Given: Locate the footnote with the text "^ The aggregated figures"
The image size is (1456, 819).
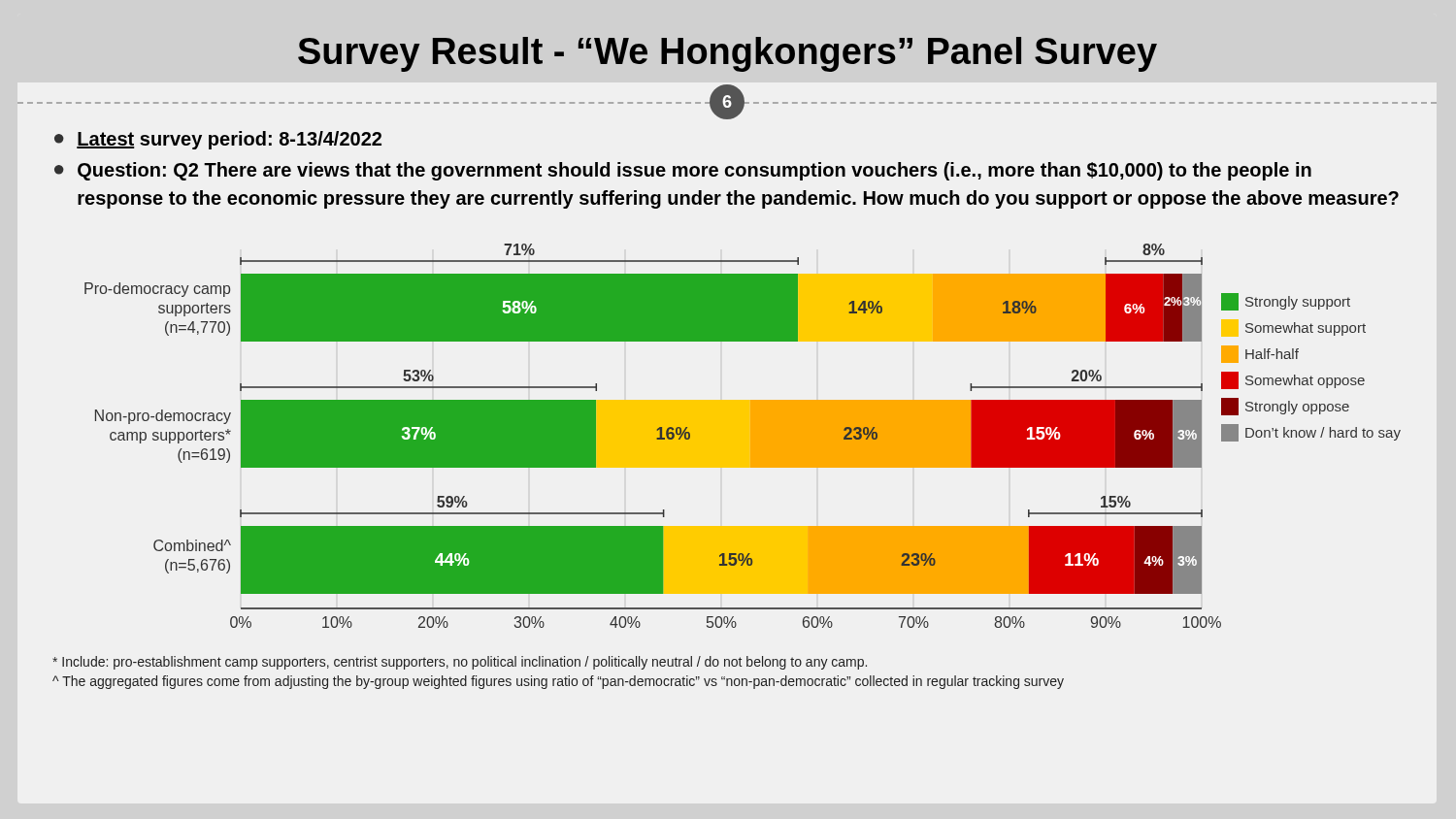Looking at the screenshot, I should (558, 681).
